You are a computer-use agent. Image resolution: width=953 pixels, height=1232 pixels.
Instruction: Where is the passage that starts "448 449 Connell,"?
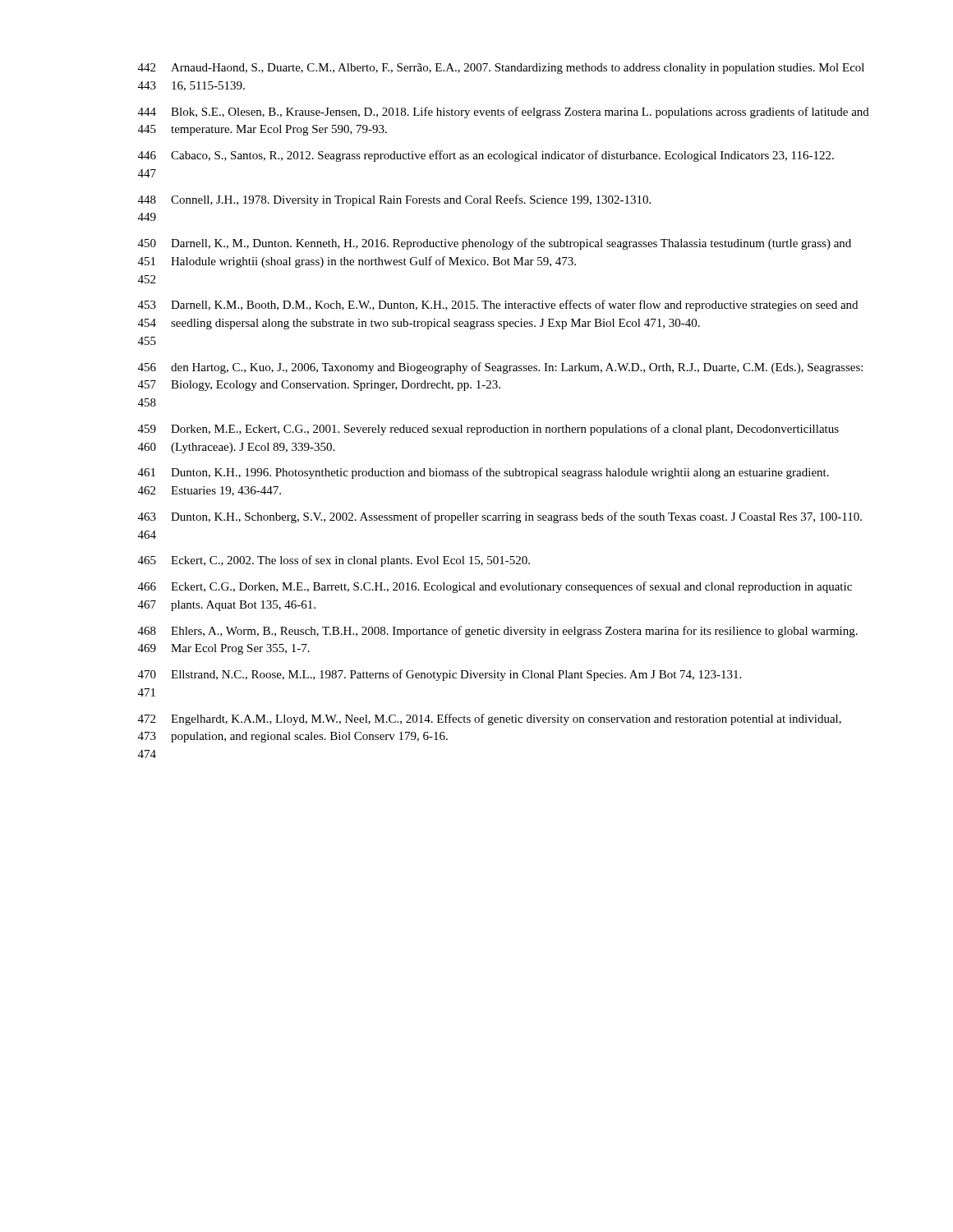[x=485, y=209]
